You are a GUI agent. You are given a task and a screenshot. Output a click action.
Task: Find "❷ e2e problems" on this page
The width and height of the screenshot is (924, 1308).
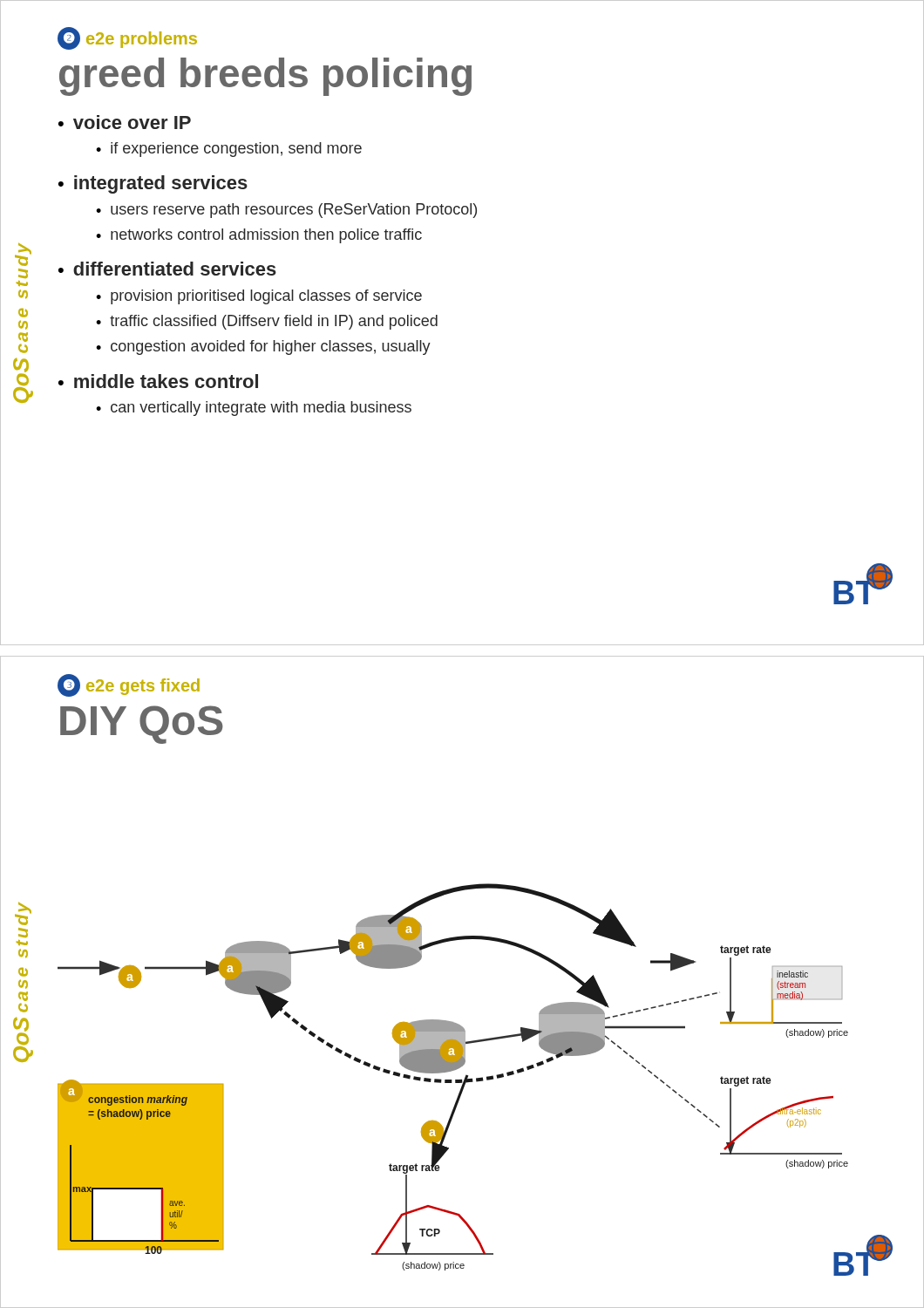pos(128,38)
